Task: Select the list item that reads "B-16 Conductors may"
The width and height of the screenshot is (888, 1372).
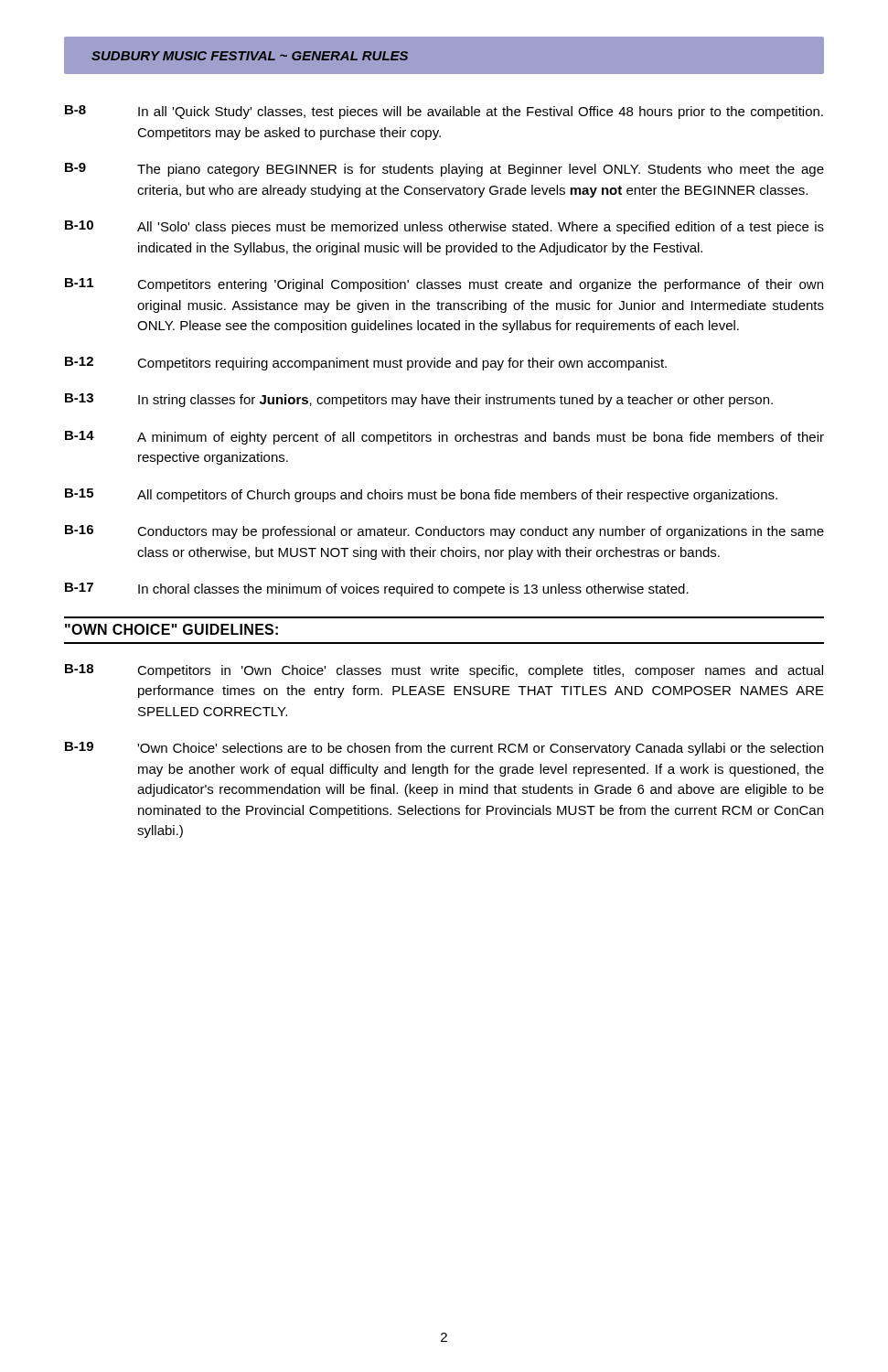Action: (444, 542)
